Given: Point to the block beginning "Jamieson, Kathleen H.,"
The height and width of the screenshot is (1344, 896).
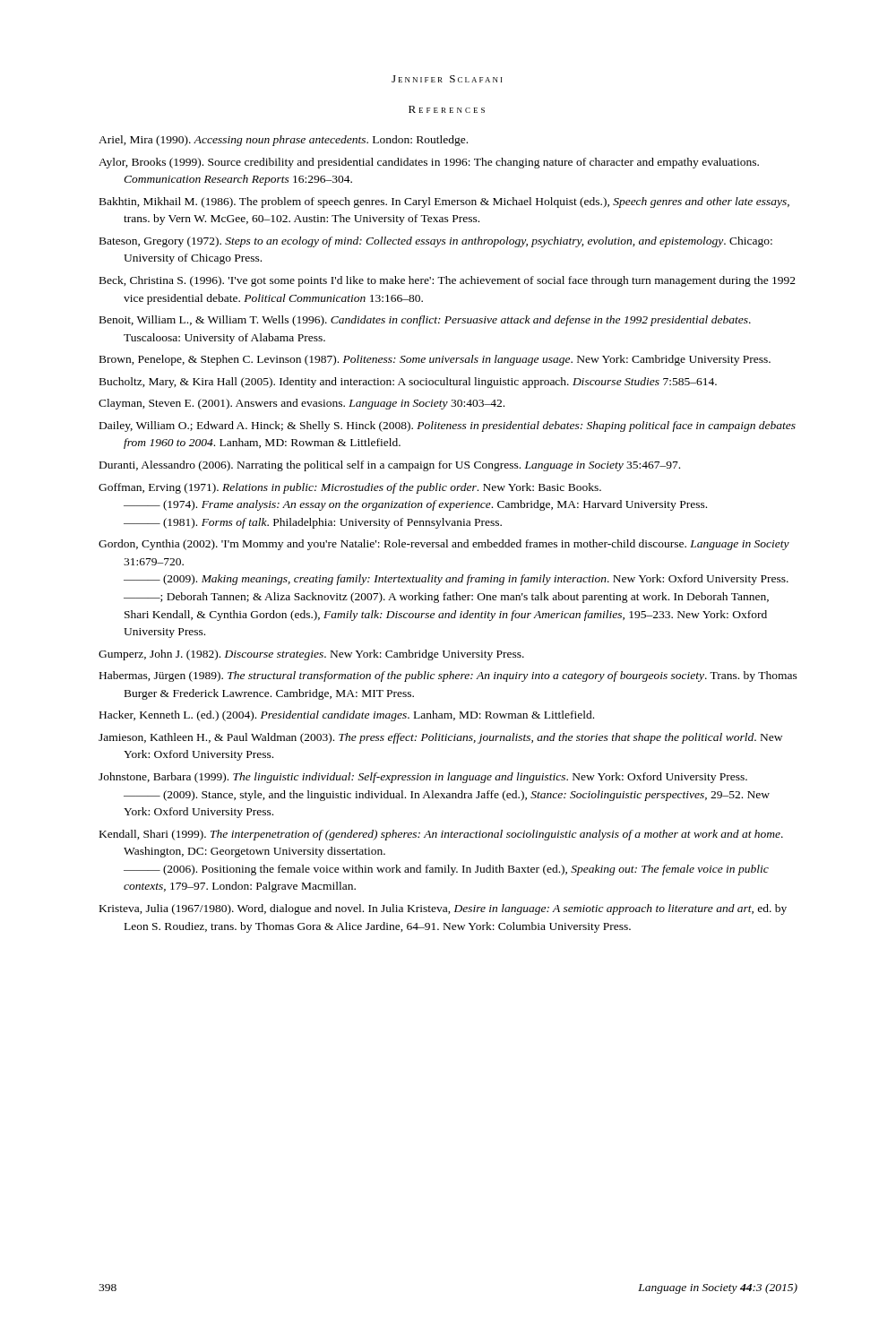Looking at the screenshot, I should [x=441, y=746].
